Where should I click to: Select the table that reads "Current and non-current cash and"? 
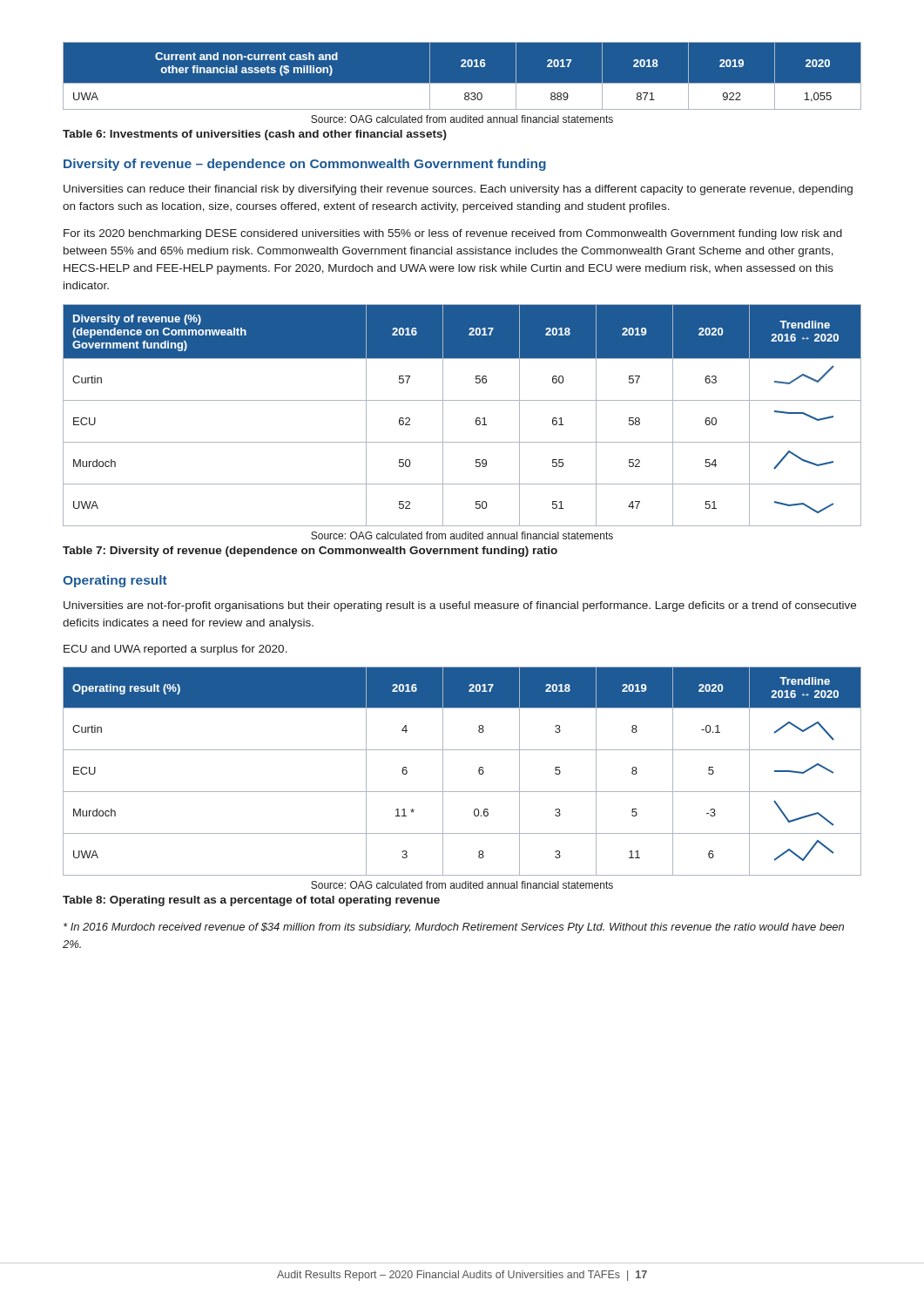462,76
